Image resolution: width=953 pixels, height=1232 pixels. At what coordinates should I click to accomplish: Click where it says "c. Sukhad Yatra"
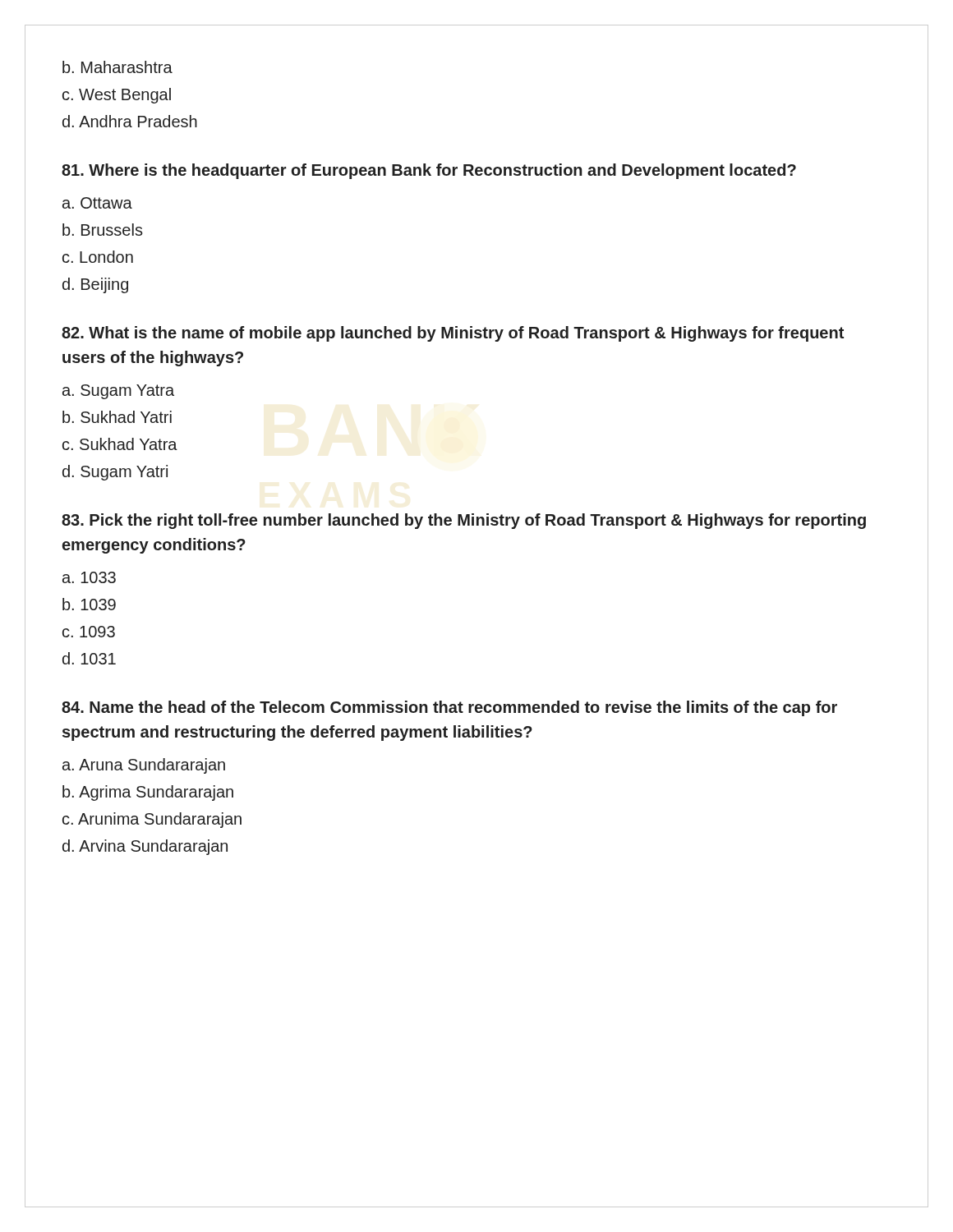coord(119,444)
